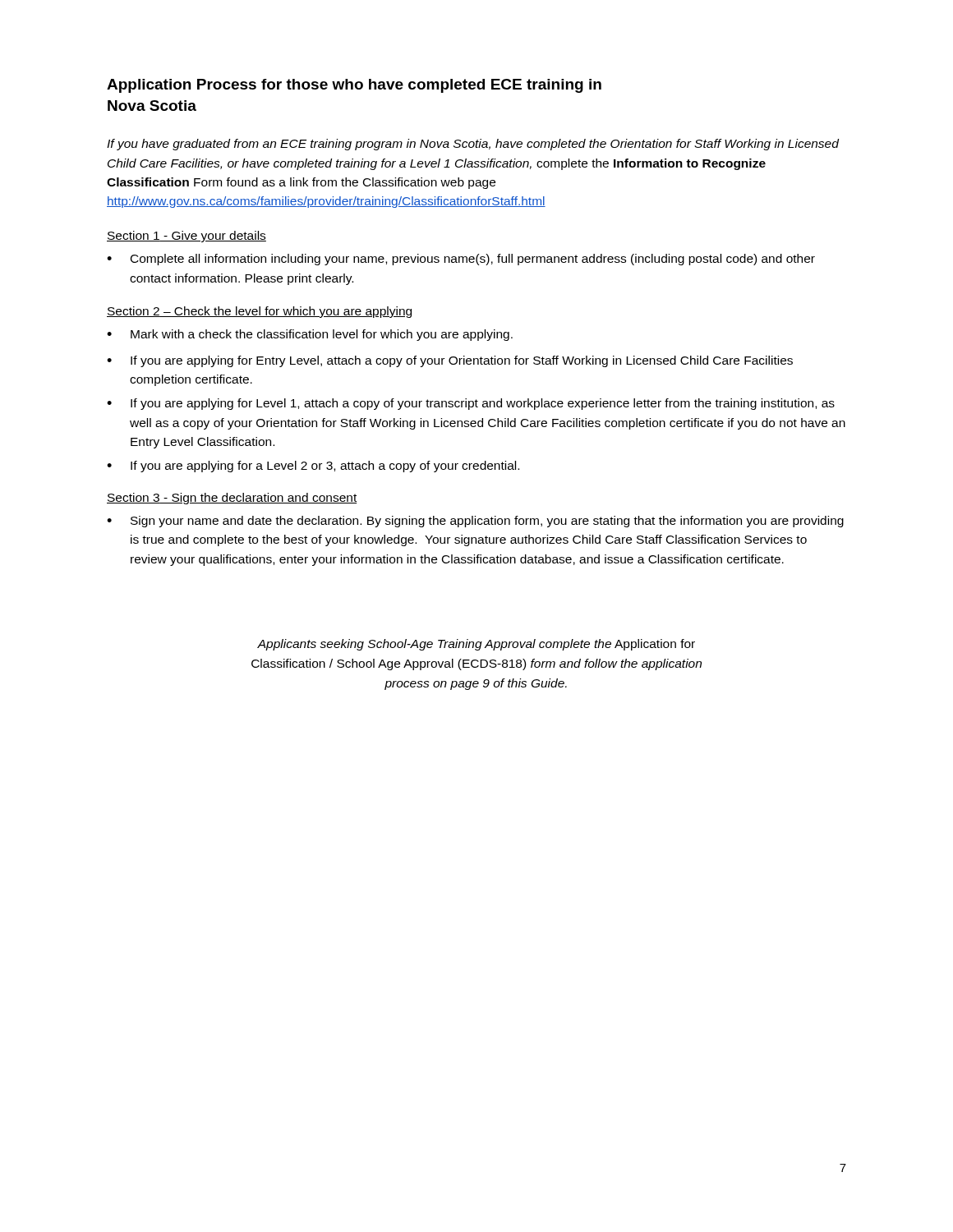This screenshot has height=1232, width=953.
Task: Locate the text "Section 1 - Give your details"
Action: (x=186, y=236)
